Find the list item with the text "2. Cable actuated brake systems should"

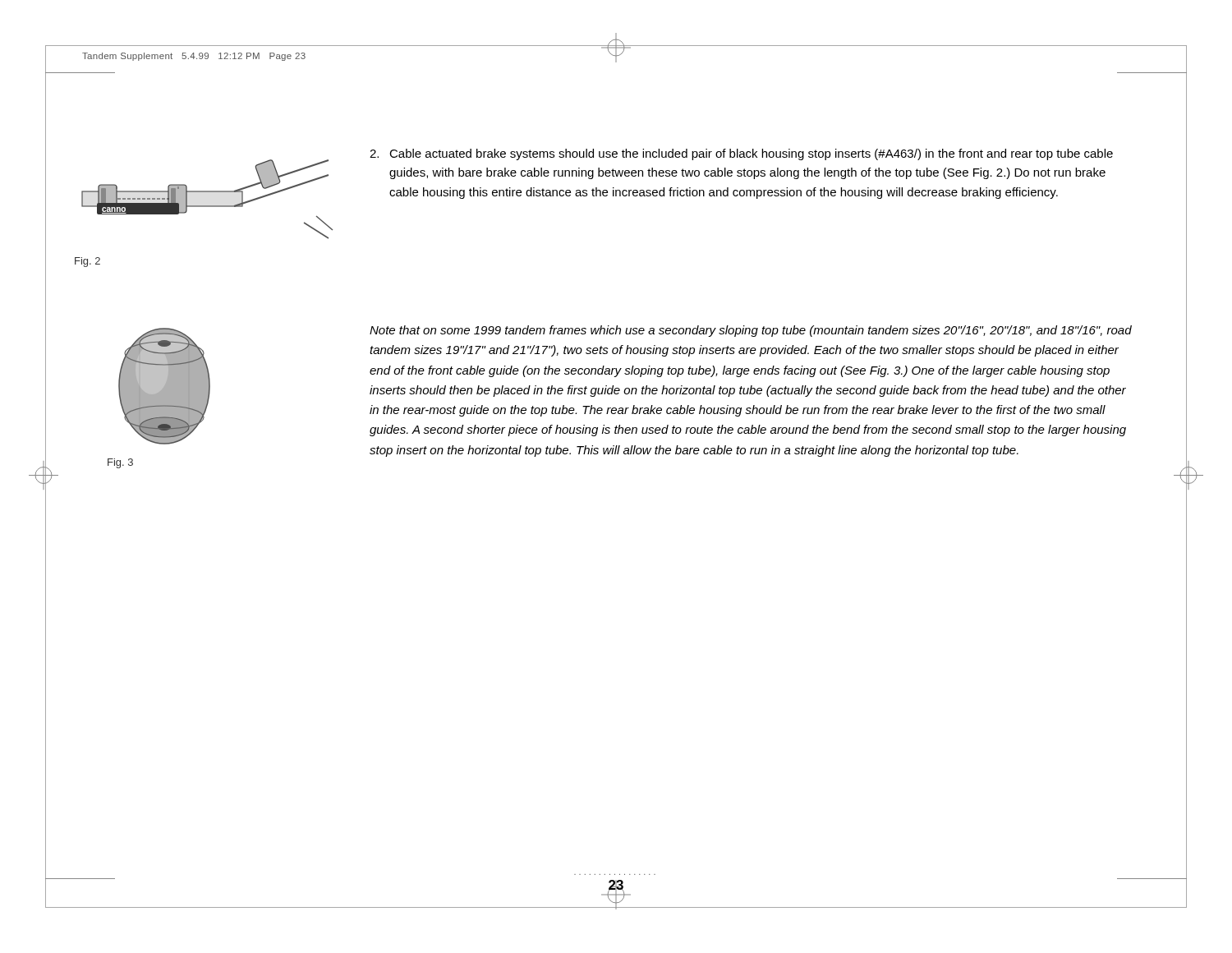coord(752,172)
